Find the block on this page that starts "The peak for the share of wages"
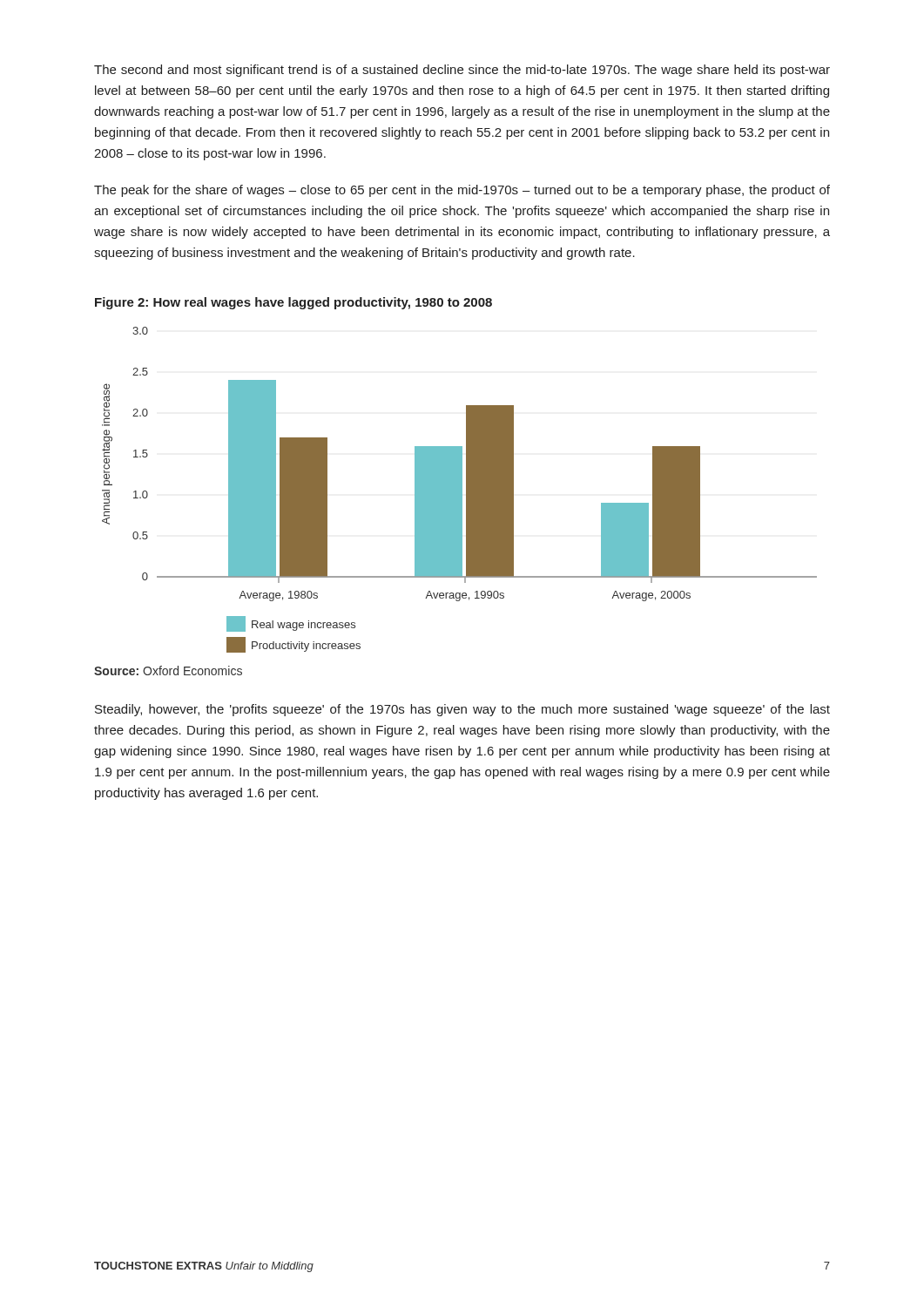The width and height of the screenshot is (924, 1307). click(462, 221)
